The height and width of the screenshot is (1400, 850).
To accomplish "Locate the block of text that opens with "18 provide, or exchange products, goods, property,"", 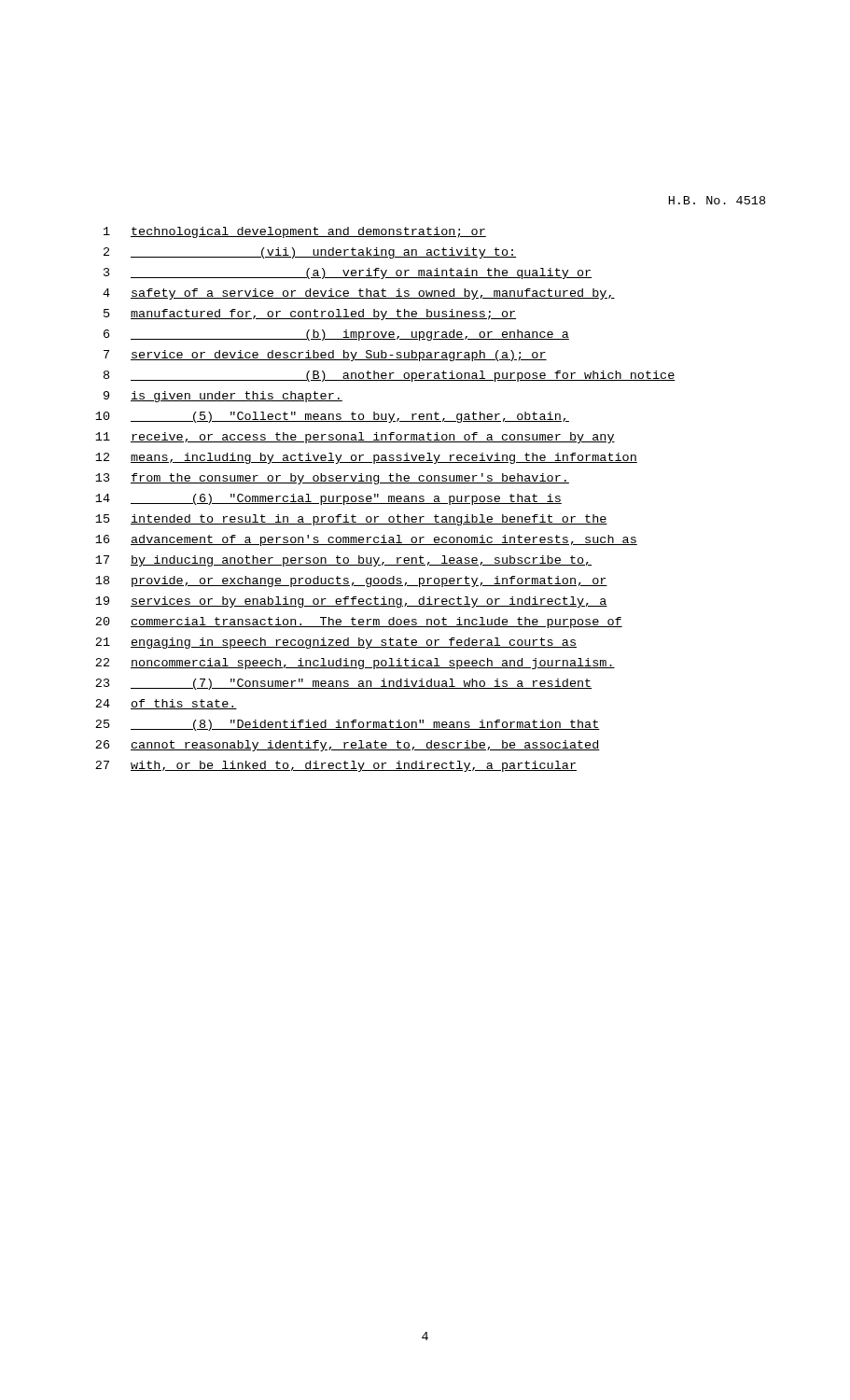I will pyautogui.click(x=345, y=581).
